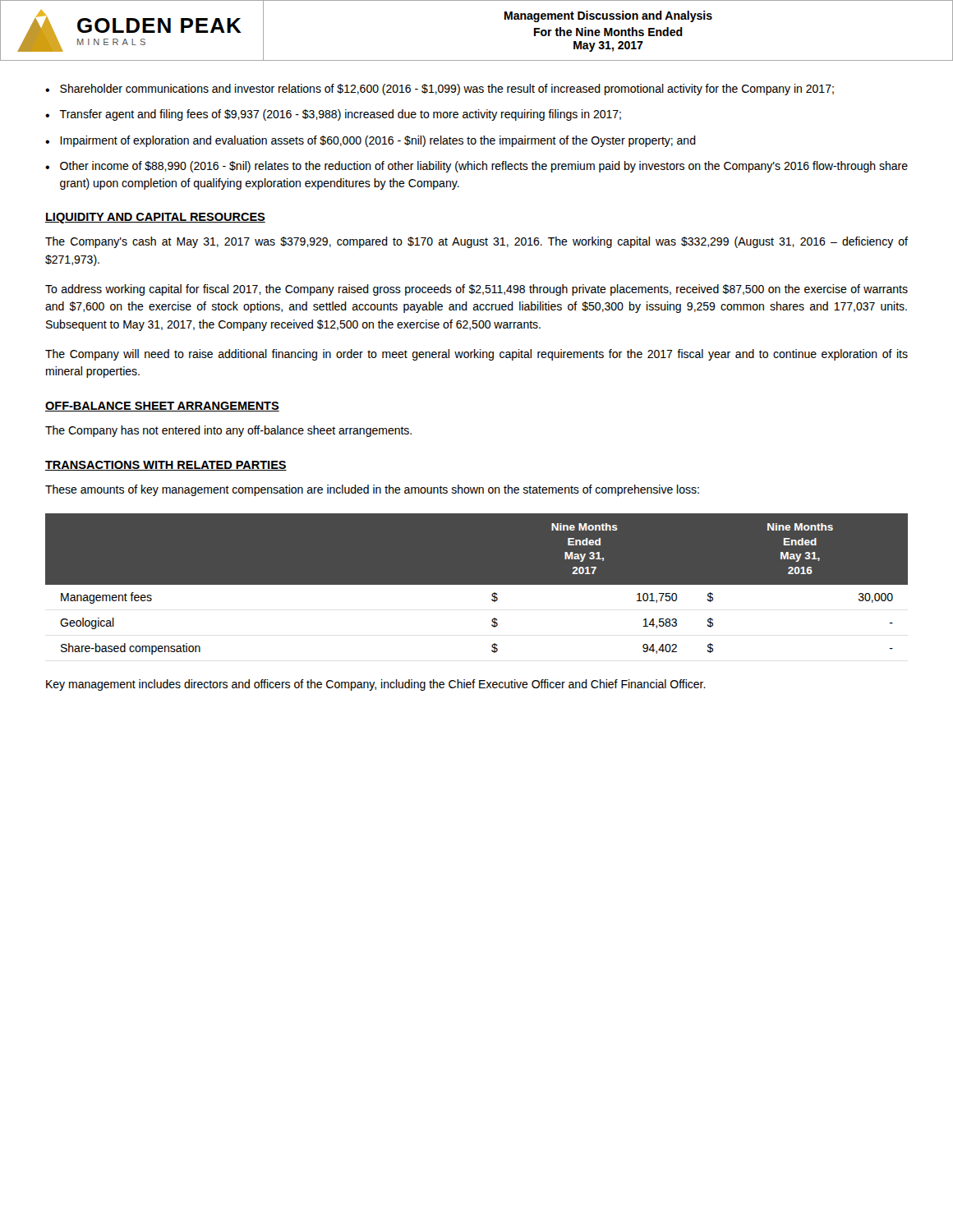Screen dimensions: 1232x953
Task: Navigate to the region starting "LIQUIDITY AND CAPITAL RESOURCES"
Action: tap(155, 217)
